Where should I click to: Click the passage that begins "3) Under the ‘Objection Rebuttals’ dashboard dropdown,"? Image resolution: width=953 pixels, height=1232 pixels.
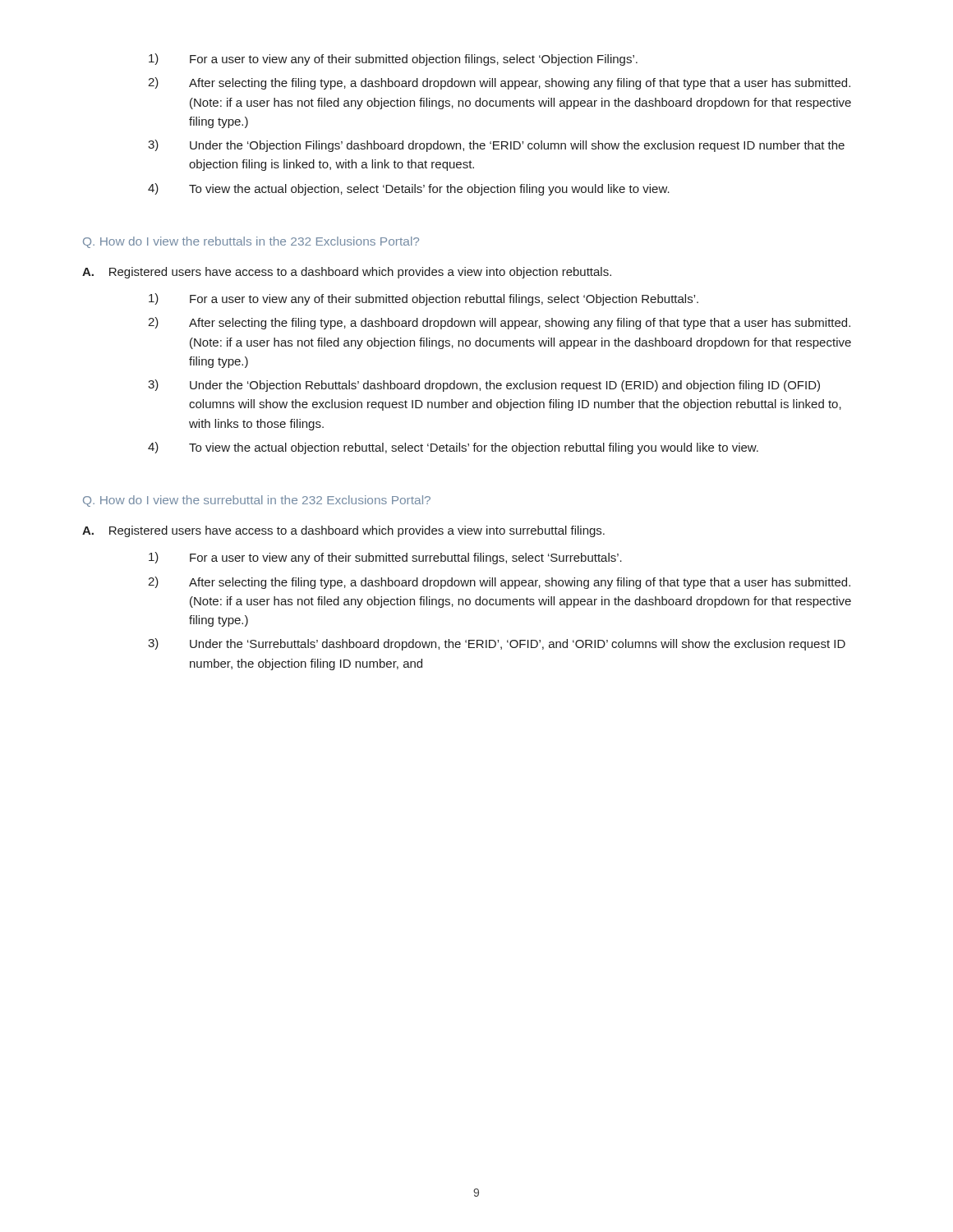[501, 404]
